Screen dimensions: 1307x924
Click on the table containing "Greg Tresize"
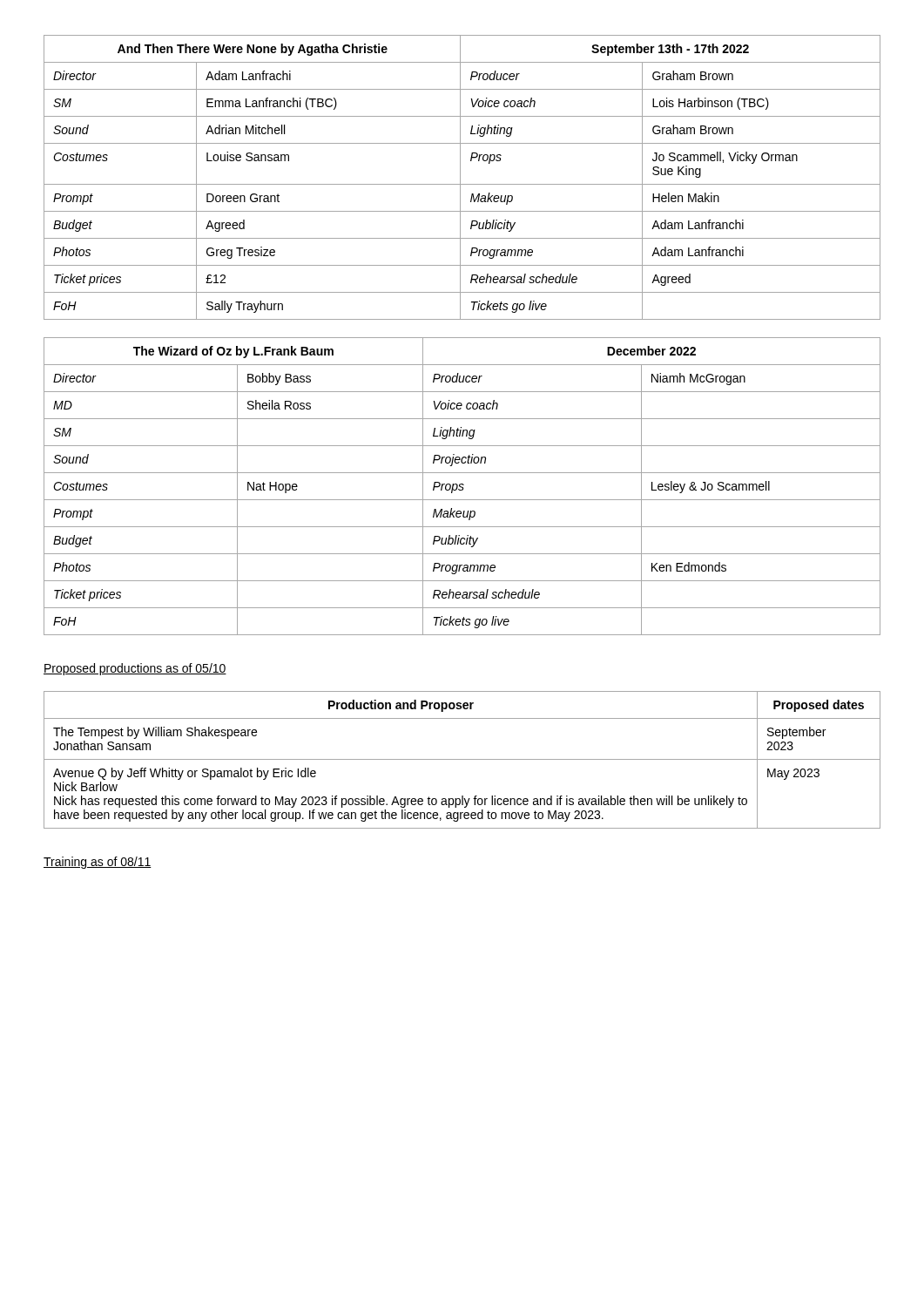(x=462, y=177)
